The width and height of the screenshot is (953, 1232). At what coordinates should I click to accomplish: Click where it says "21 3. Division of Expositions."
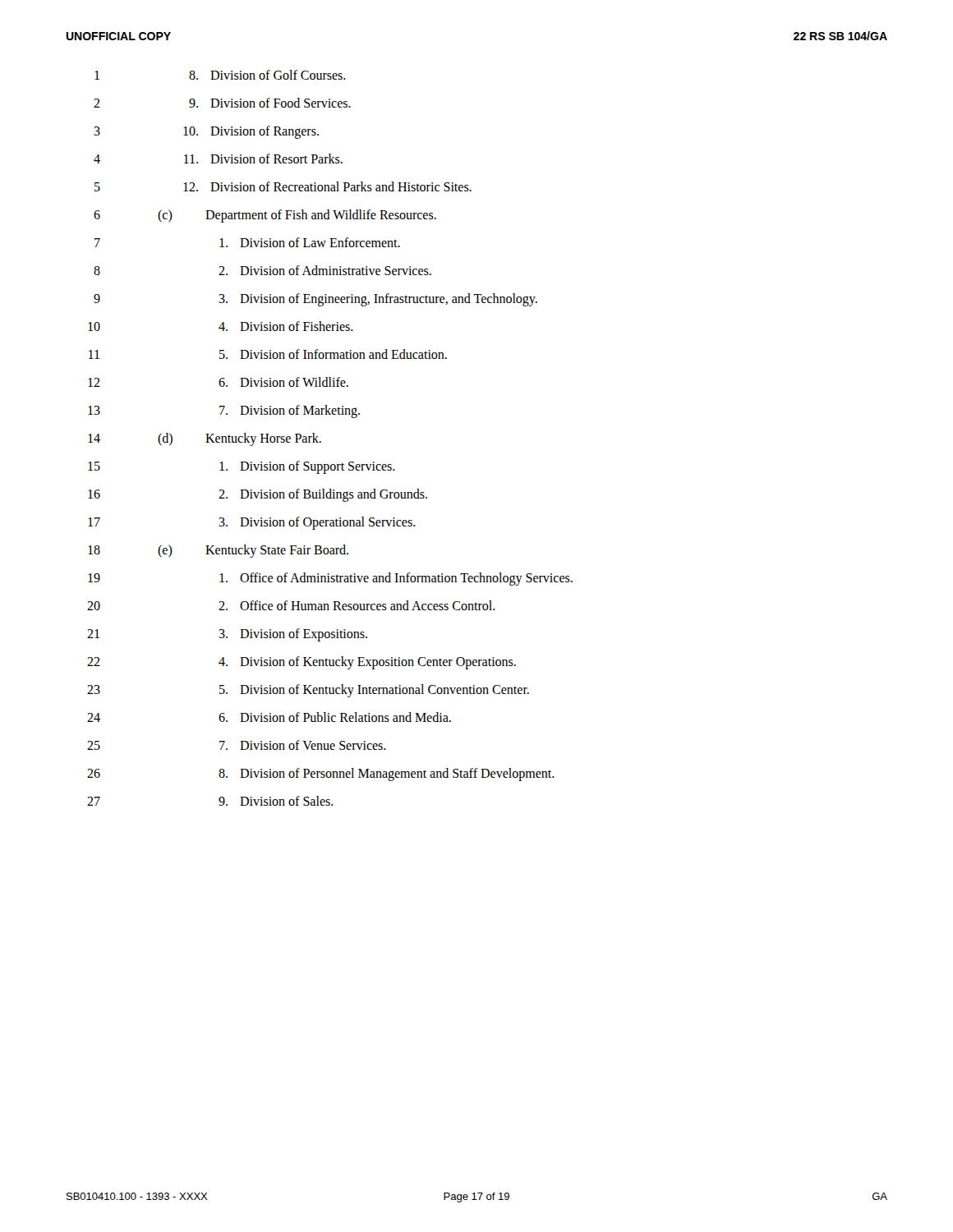[x=227, y=635]
